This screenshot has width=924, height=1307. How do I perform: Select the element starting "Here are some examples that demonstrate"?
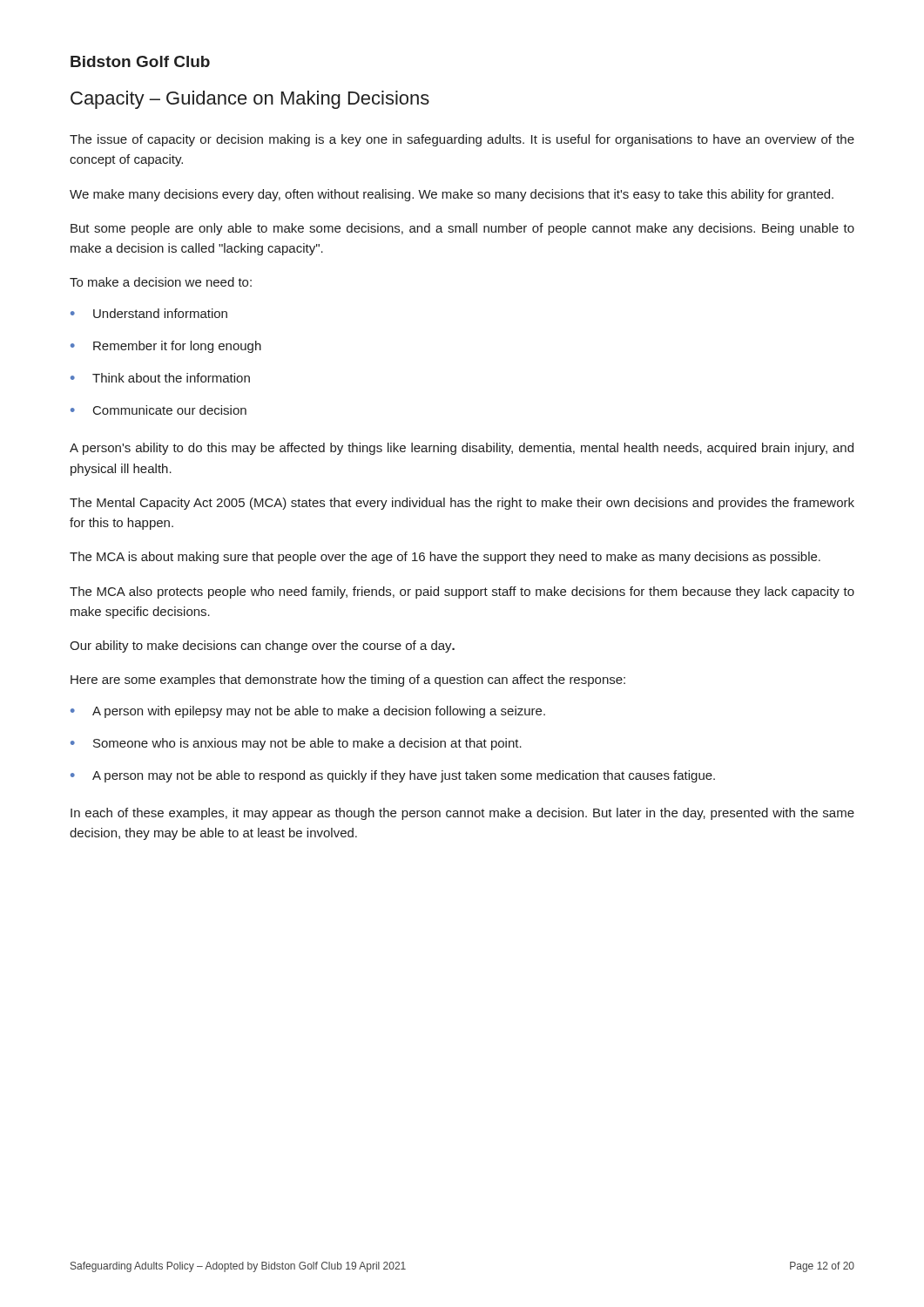tap(348, 679)
